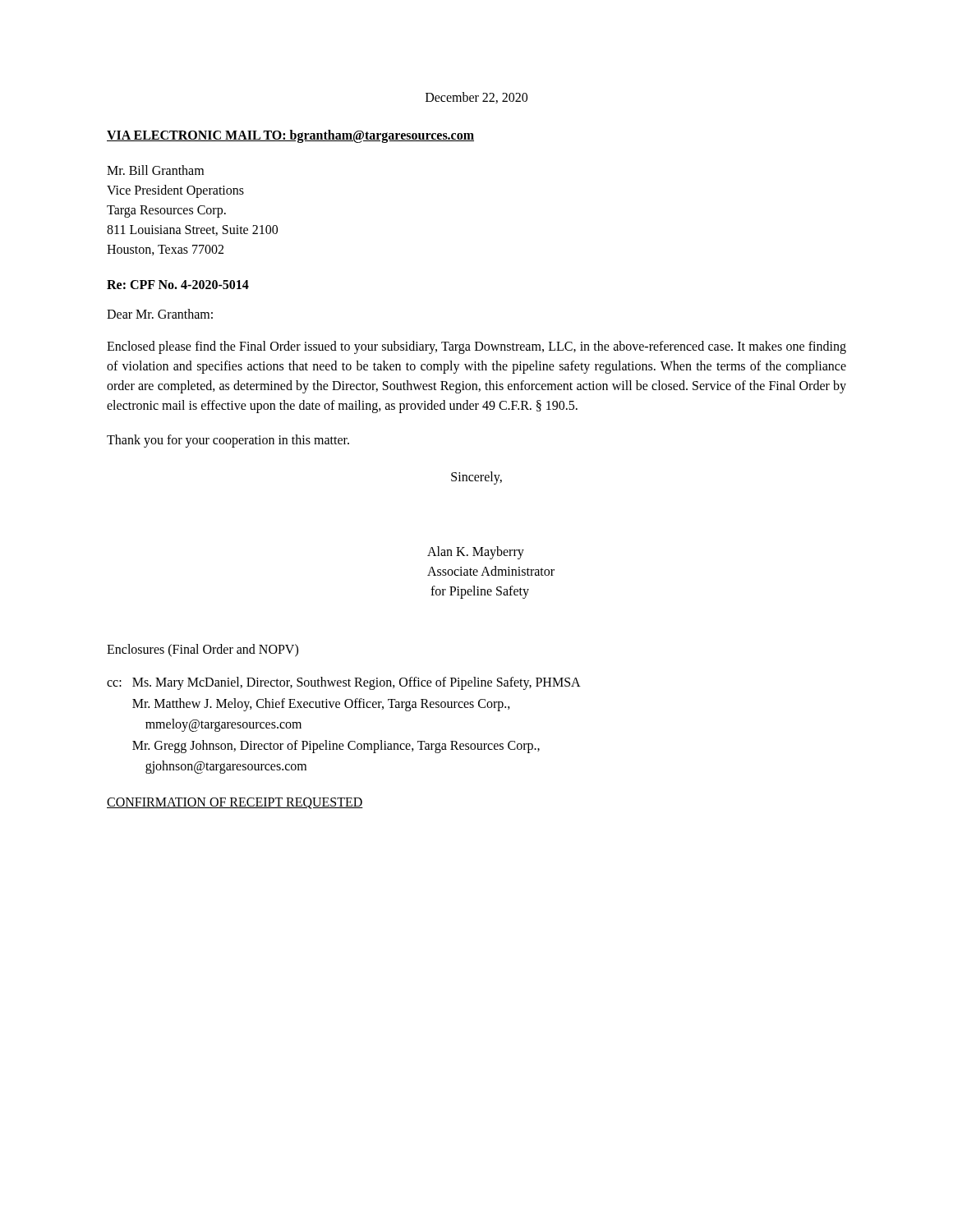This screenshot has height=1232, width=953.
Task: Click where it says "December 22, 2020"
Action: [476, 97]
